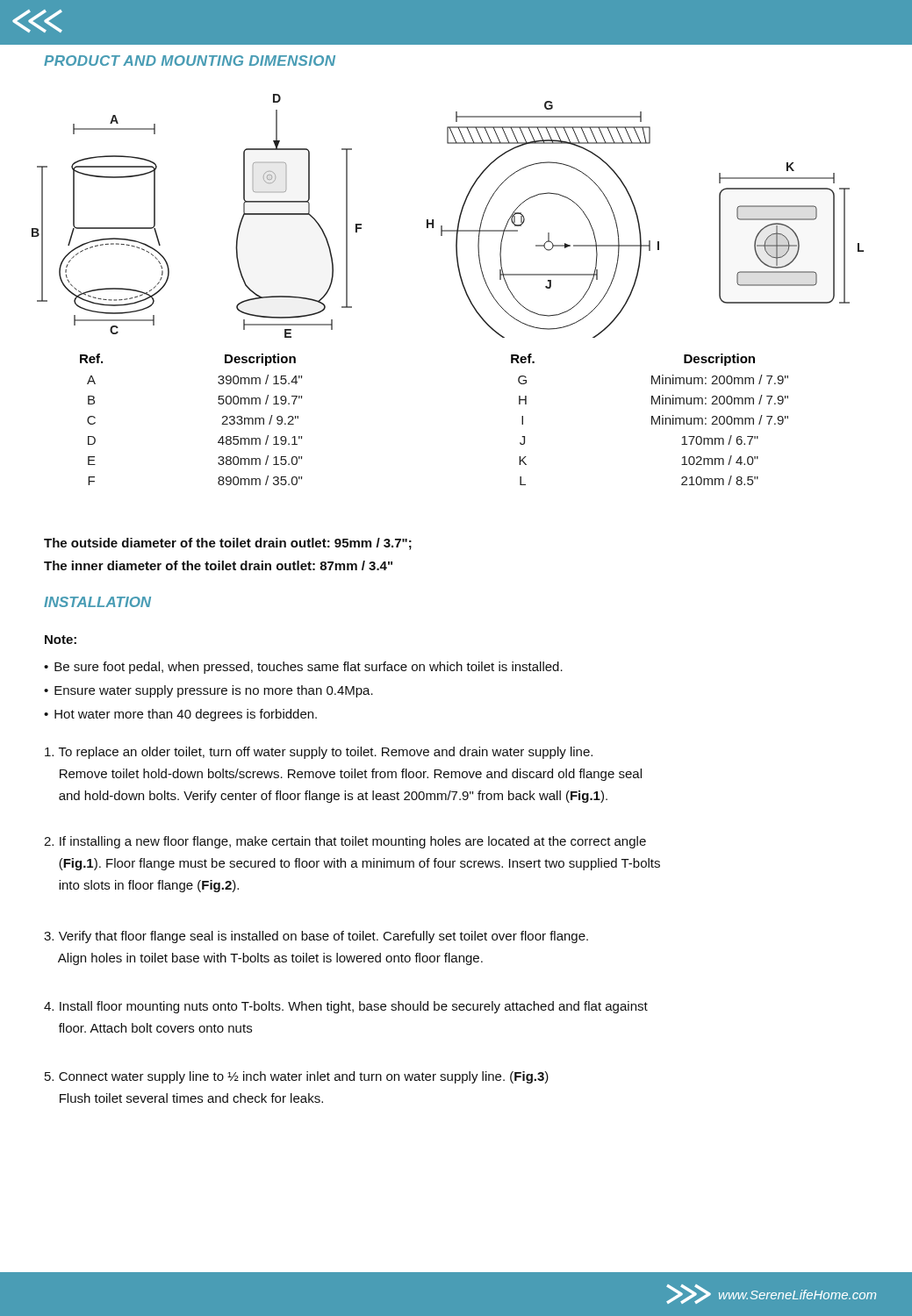Locate the engineering diagram

tap(452, 211)
